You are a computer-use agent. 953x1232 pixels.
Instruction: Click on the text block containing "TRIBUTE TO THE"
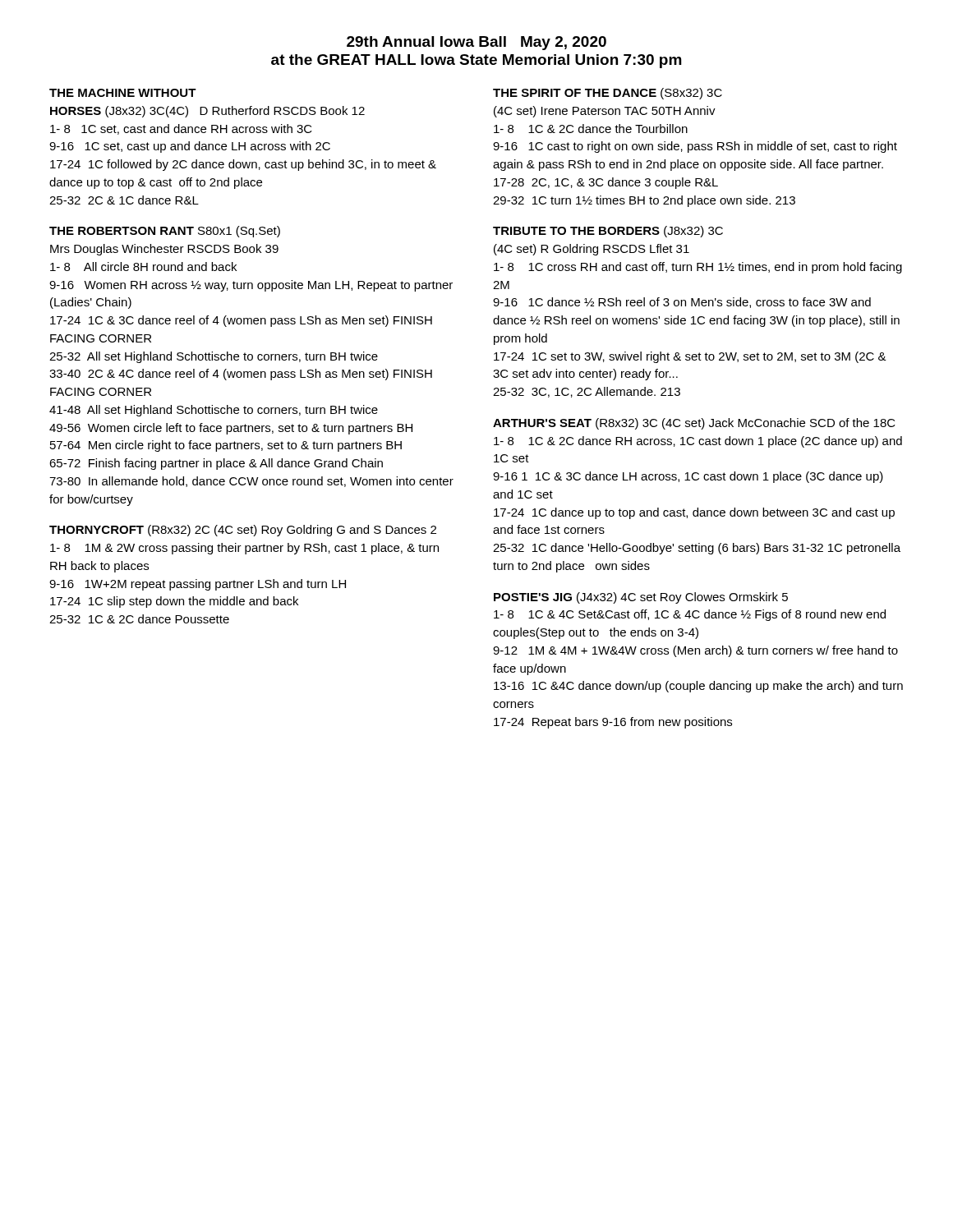pyautogui.click(x=698, y=311)
